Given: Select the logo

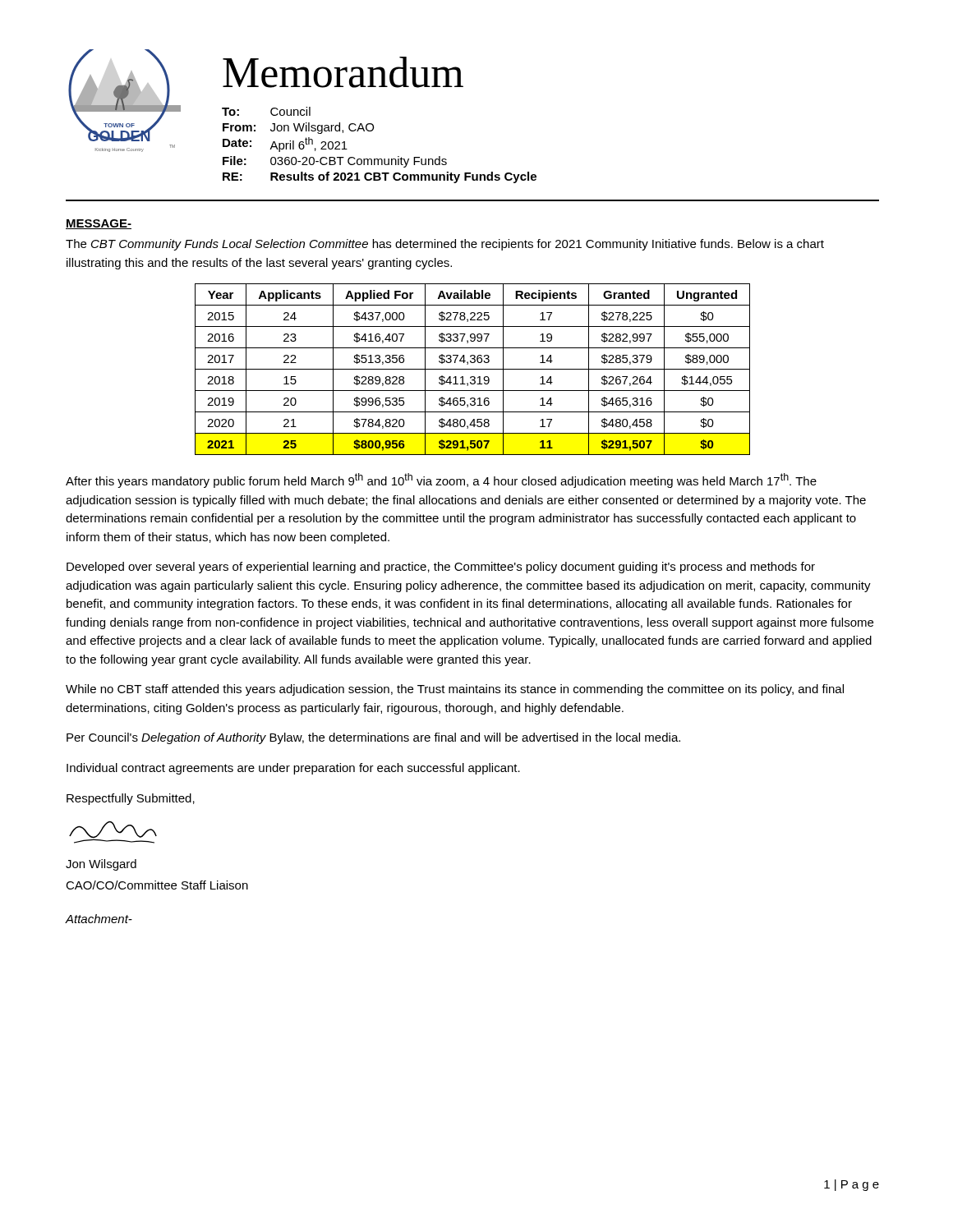Looking at the screenshot, I should tap(131, 104).
